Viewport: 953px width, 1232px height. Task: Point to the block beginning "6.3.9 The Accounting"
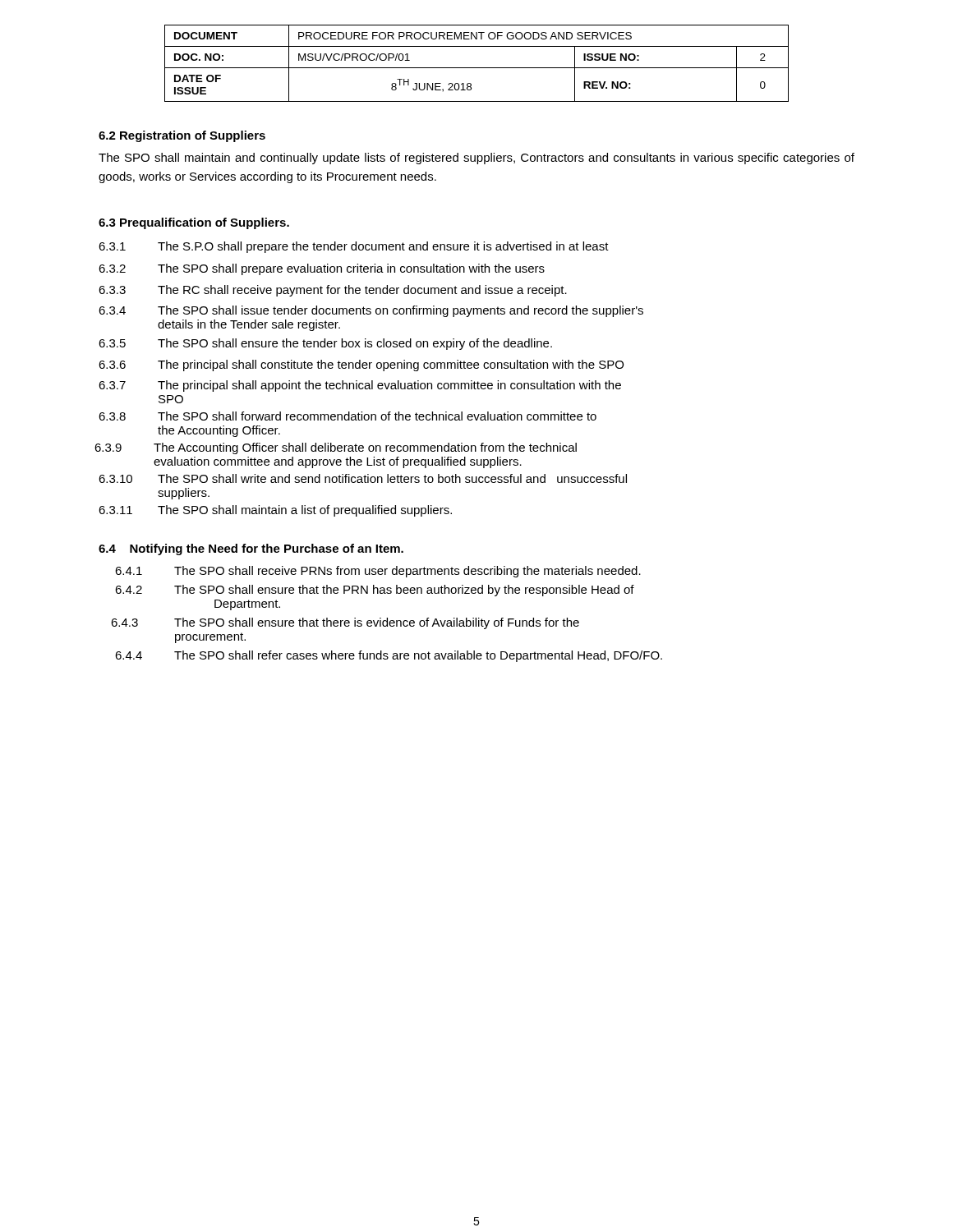click(x=474, y=454)
